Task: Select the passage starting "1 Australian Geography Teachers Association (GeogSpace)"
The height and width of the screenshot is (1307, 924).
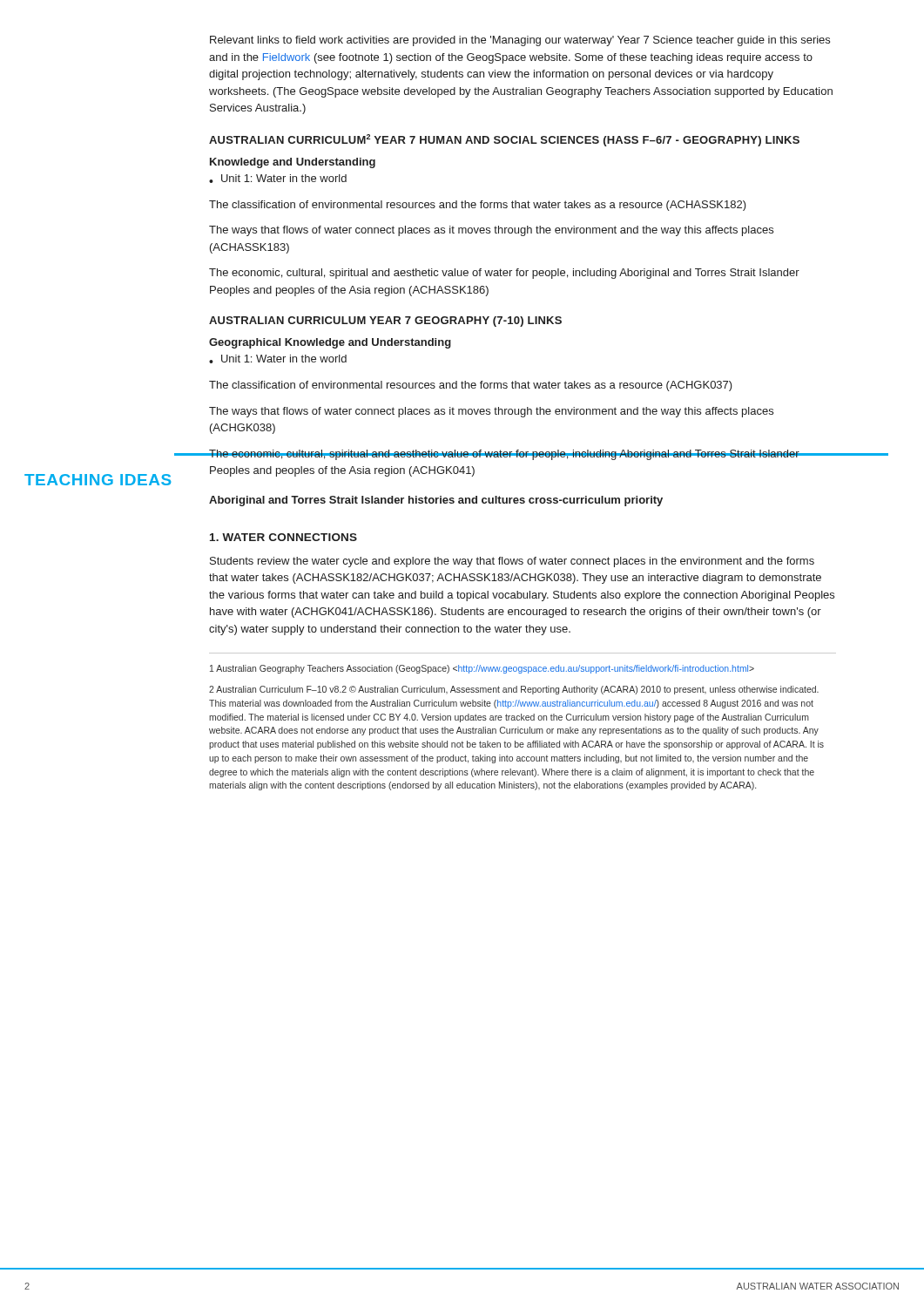Action: pyautogui.click(x=523, y=669)
